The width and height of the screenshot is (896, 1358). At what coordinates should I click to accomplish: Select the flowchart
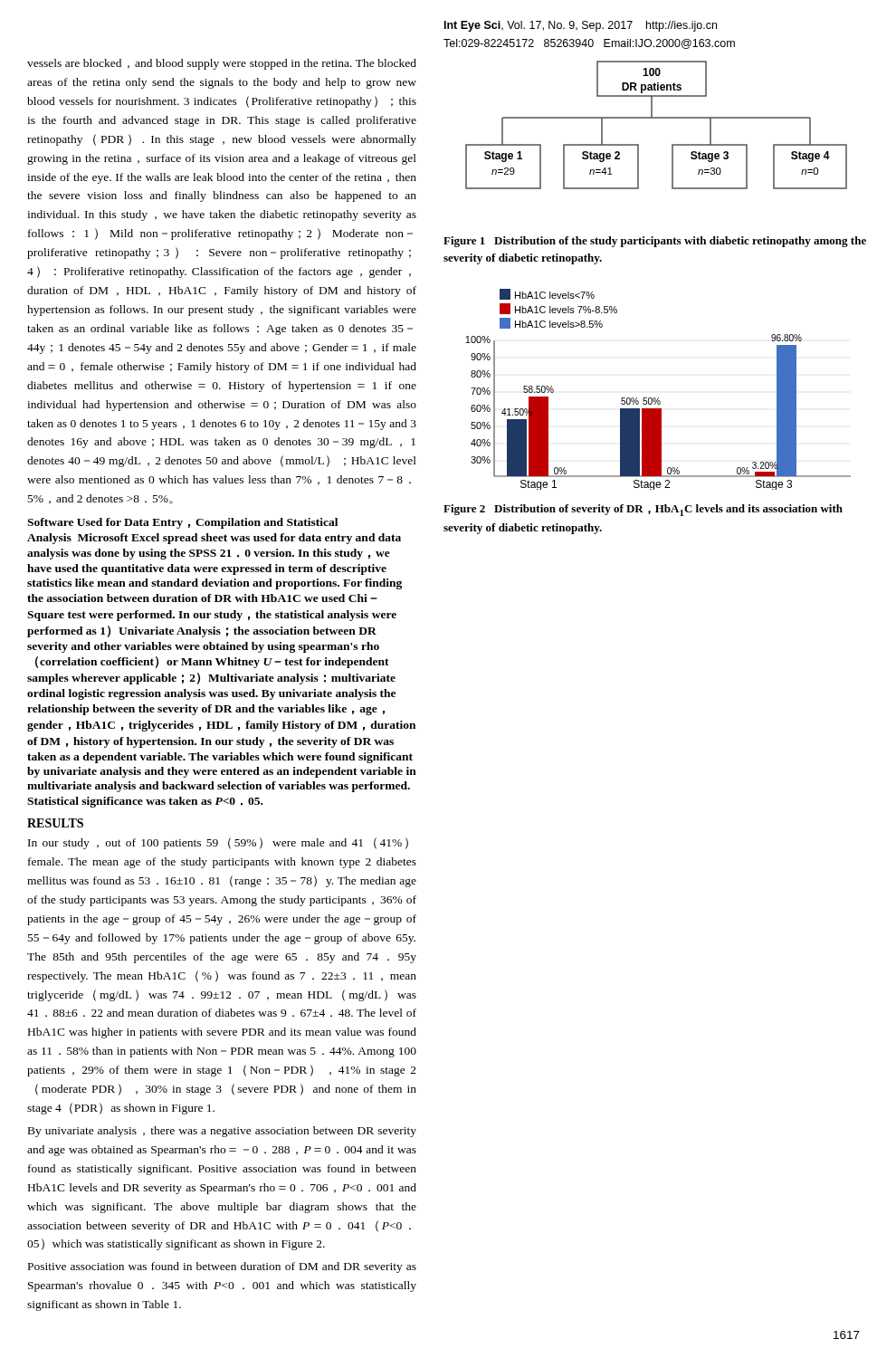pyautogui.click(x=656, y=140)
